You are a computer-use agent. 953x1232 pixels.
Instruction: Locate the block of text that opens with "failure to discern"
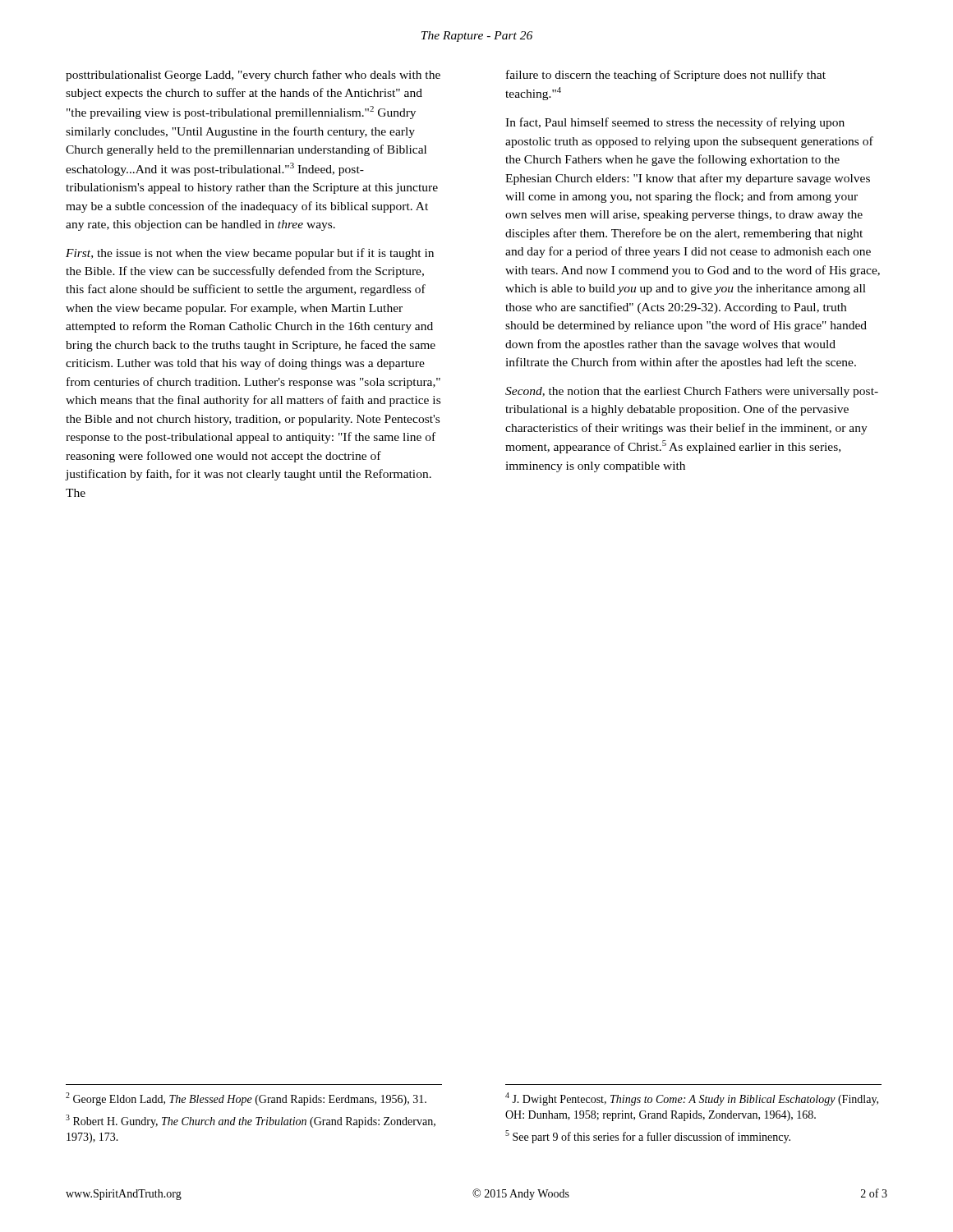click(693, 85)
